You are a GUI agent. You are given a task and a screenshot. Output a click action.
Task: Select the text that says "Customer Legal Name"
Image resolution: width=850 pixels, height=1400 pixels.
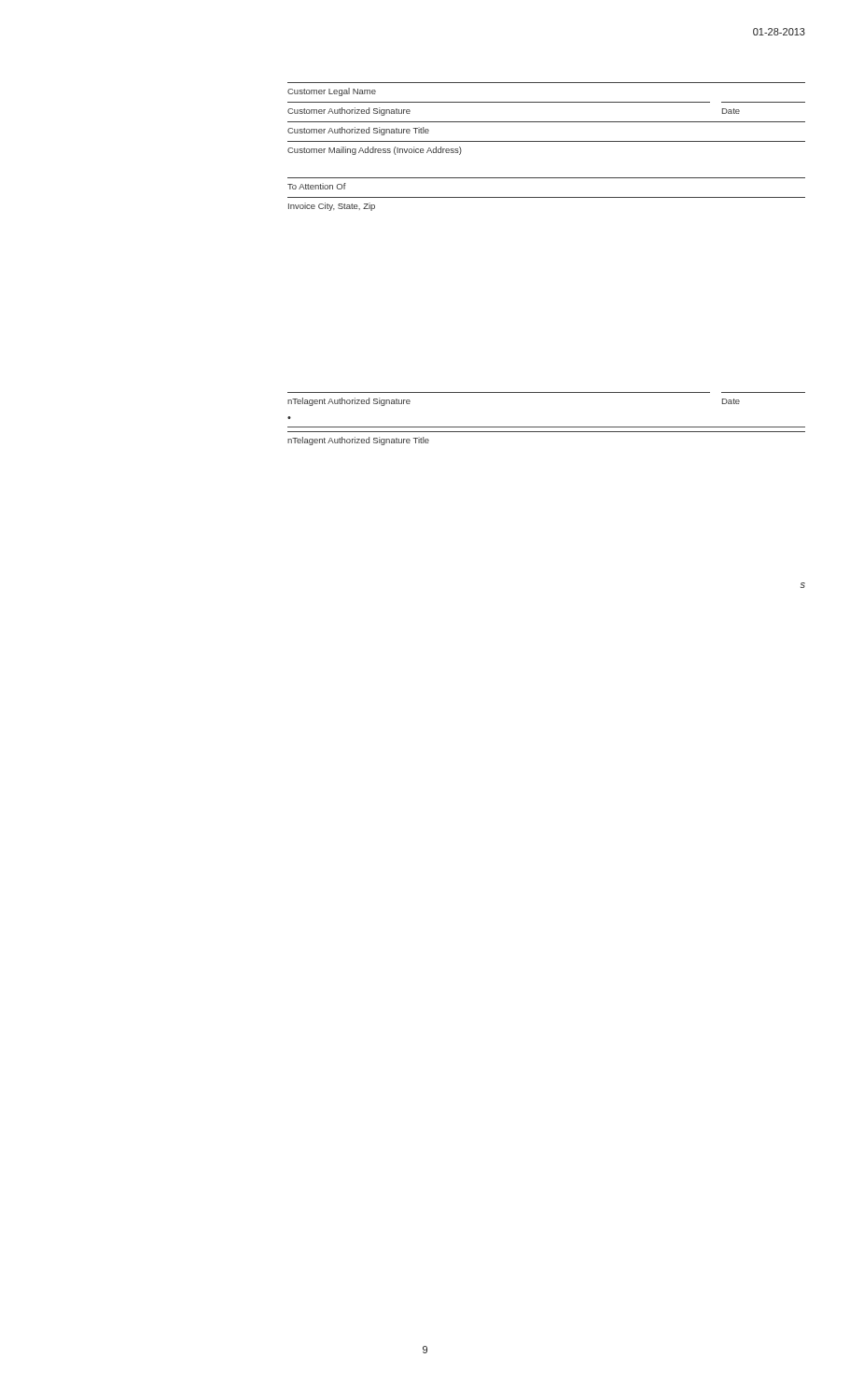click(x=546, y=89)
